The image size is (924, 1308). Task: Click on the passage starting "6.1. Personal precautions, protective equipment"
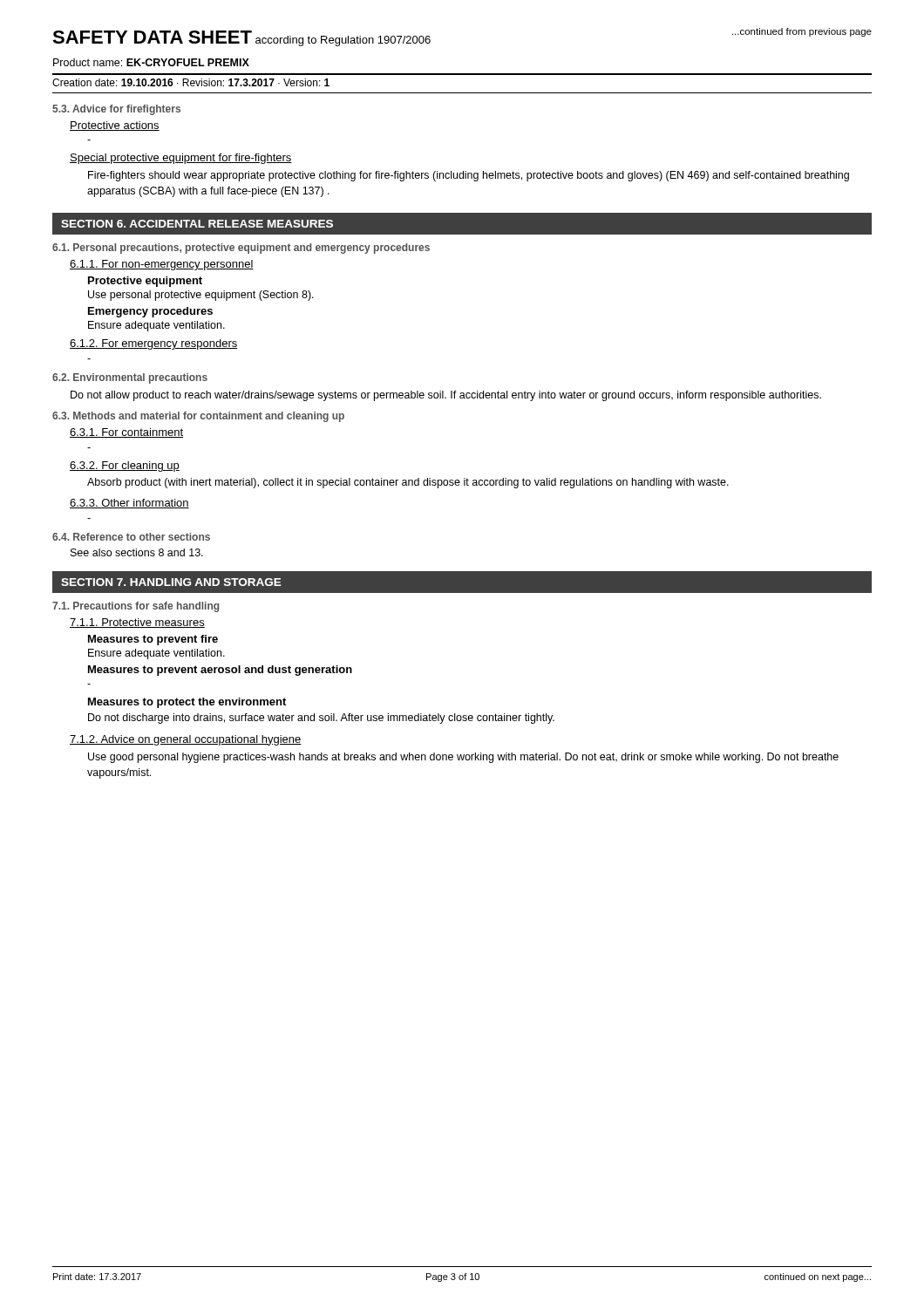point(241,248)
